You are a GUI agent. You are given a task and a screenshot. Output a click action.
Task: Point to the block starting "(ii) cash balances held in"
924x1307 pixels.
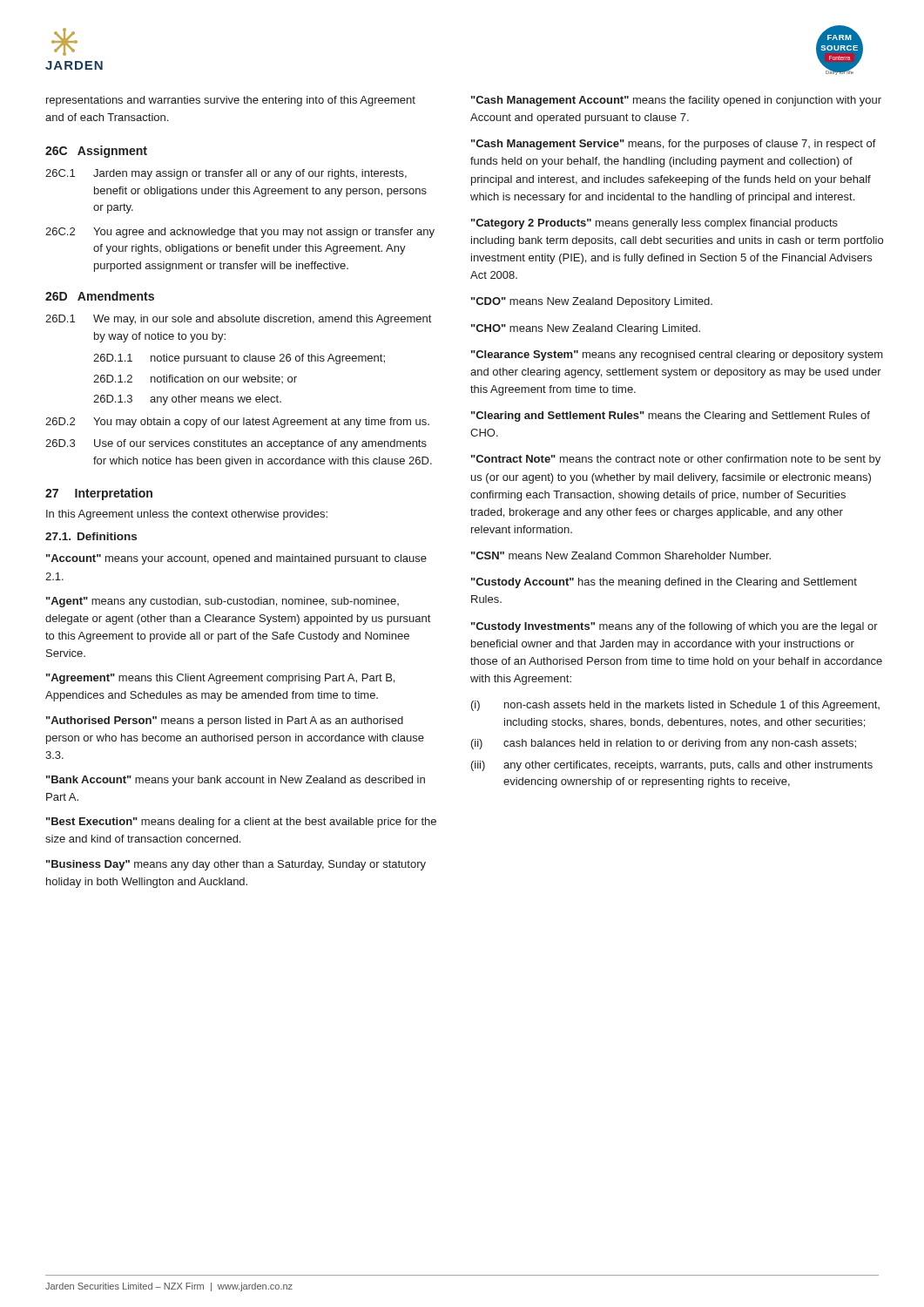pyautogui.click(x=677, y=743)
